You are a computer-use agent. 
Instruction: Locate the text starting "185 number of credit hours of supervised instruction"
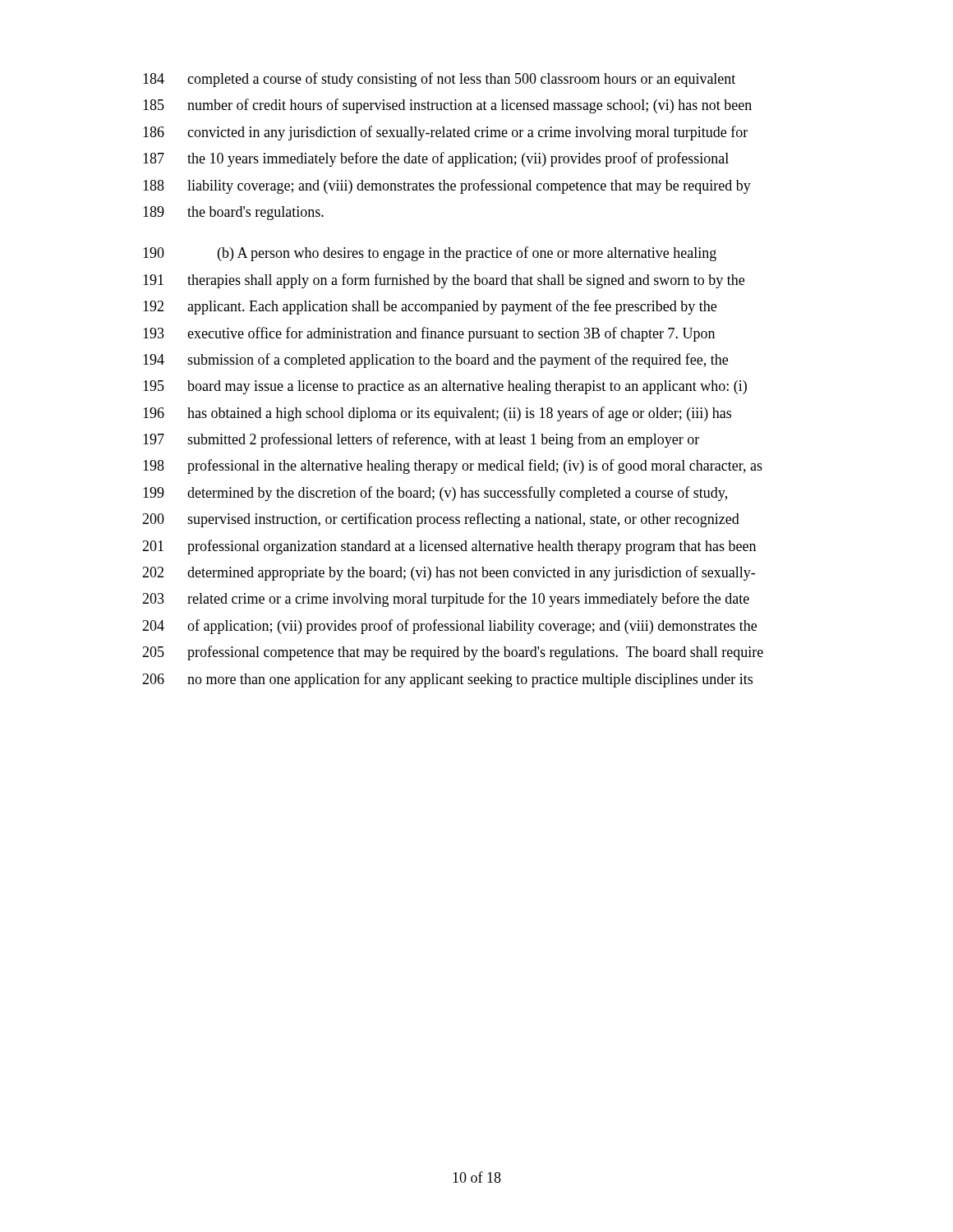point(476,106)
